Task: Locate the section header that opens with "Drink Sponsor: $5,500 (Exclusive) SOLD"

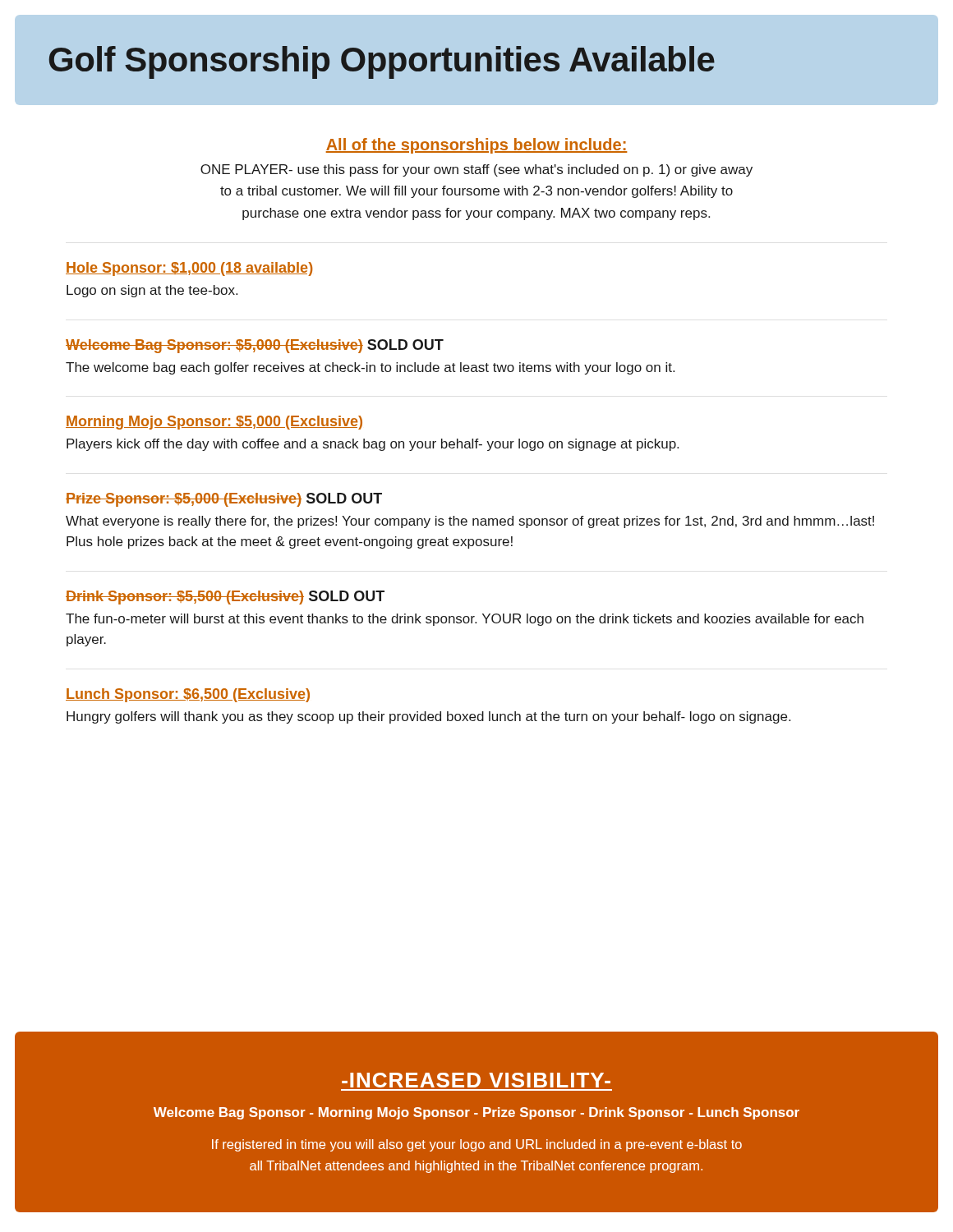Action: (x=225, y=598)
